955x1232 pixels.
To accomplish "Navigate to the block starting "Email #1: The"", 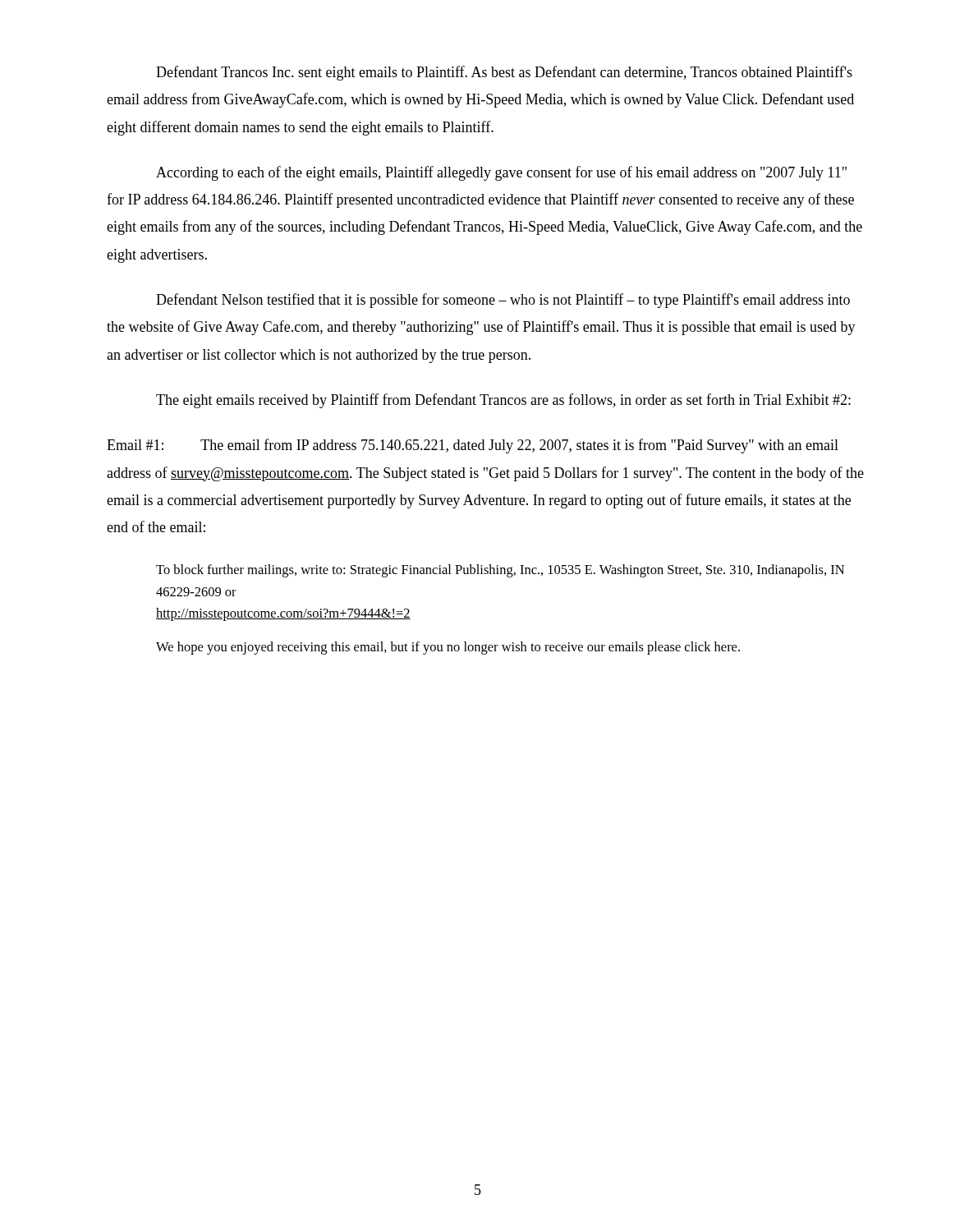I will click(x=485, y=484).
